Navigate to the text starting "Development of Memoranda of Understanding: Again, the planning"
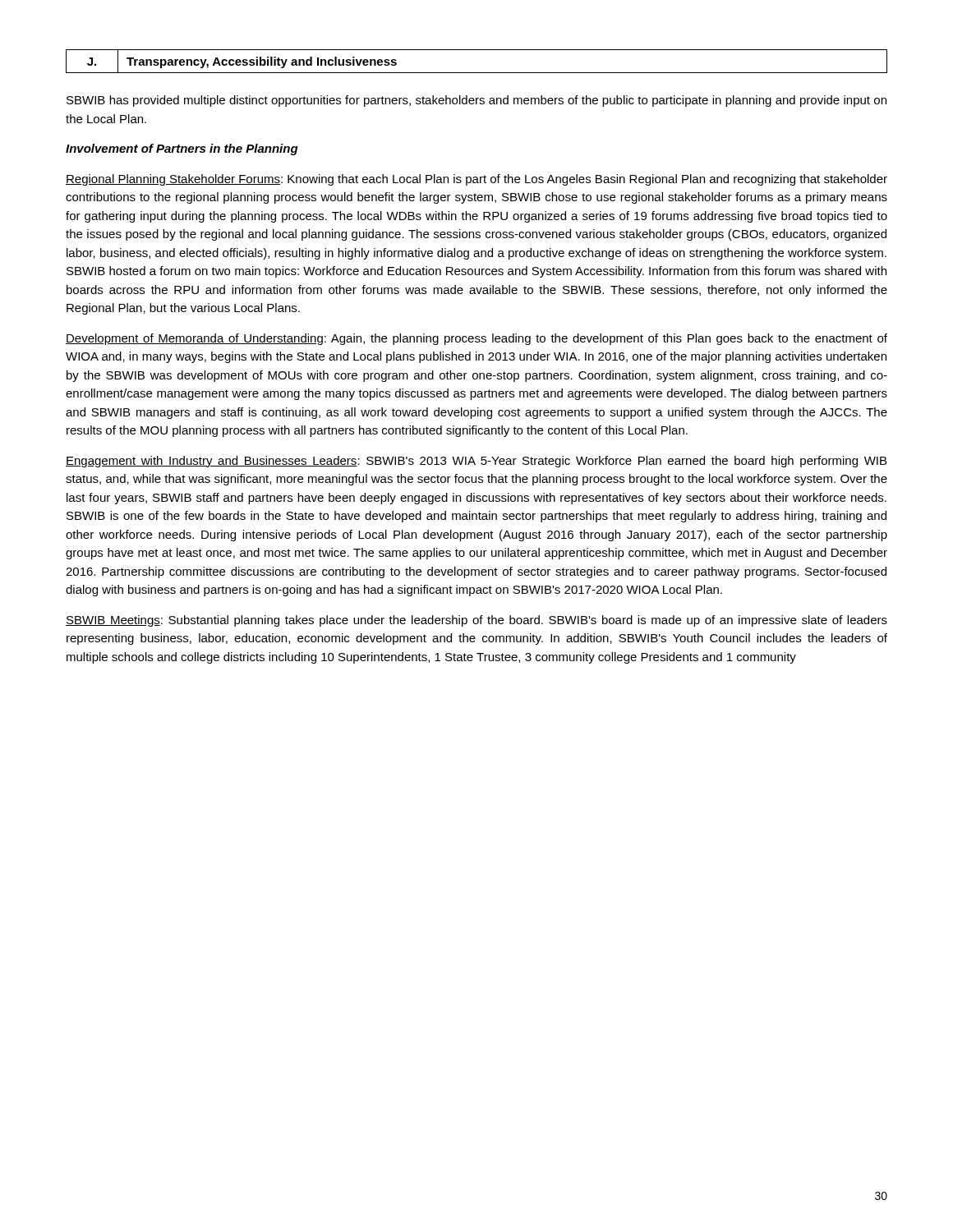This screenshot has width=953, height=1232. tap(476, 384)
